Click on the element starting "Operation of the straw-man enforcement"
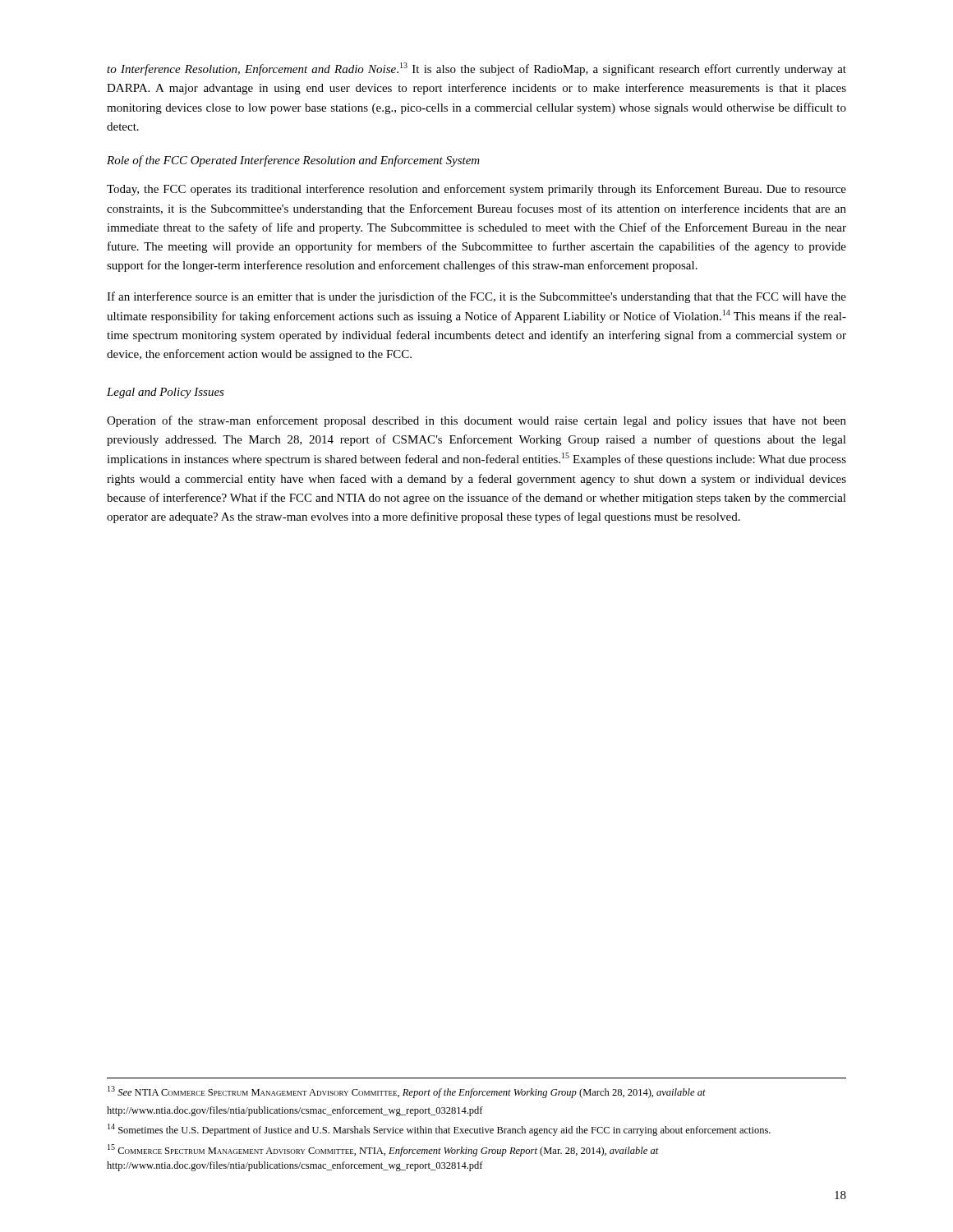The image size is (953, 1232). coord(476,469)
